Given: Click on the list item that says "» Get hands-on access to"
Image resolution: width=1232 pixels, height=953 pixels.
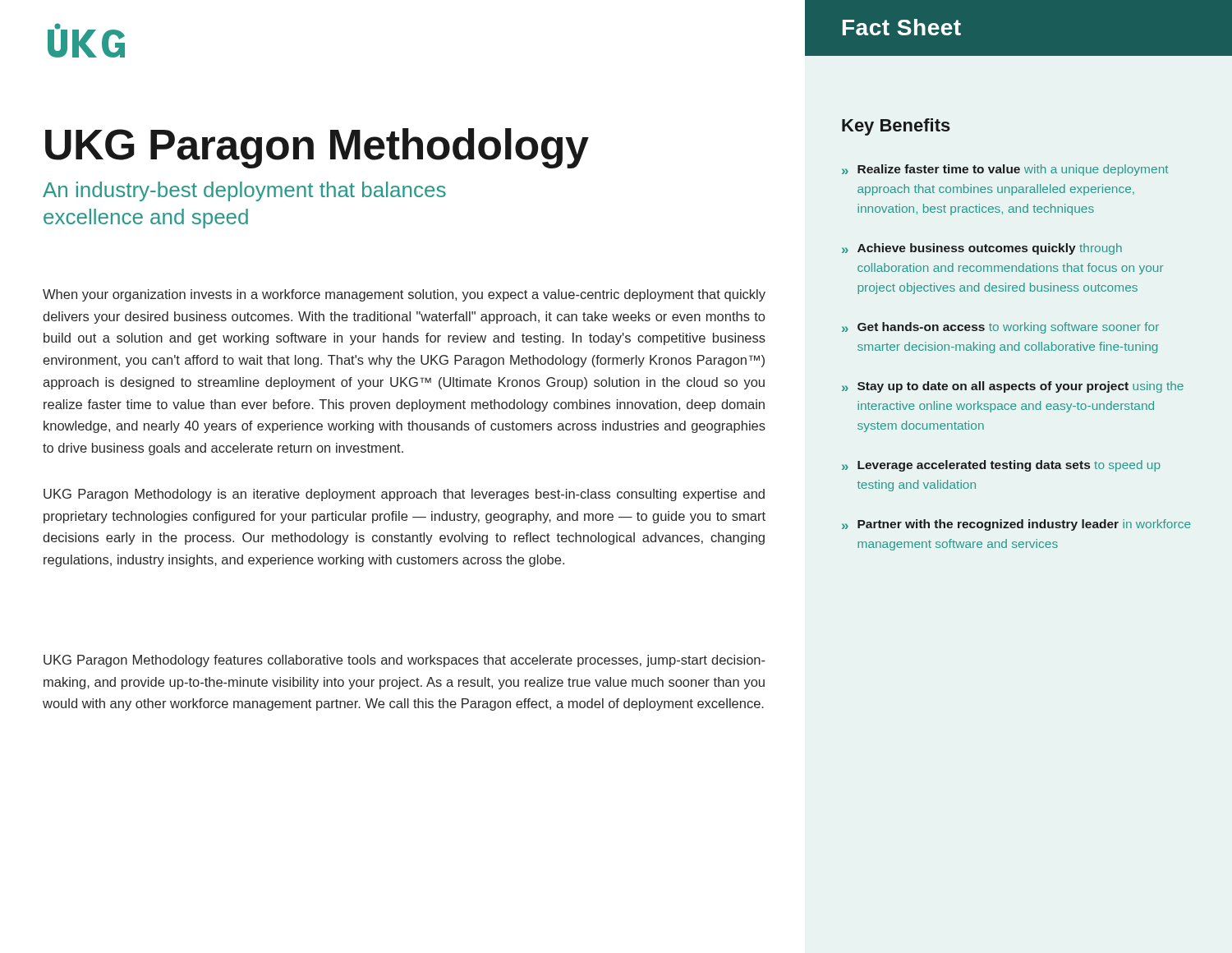Looking at the screenshot, I should (x=1018, y=337).
